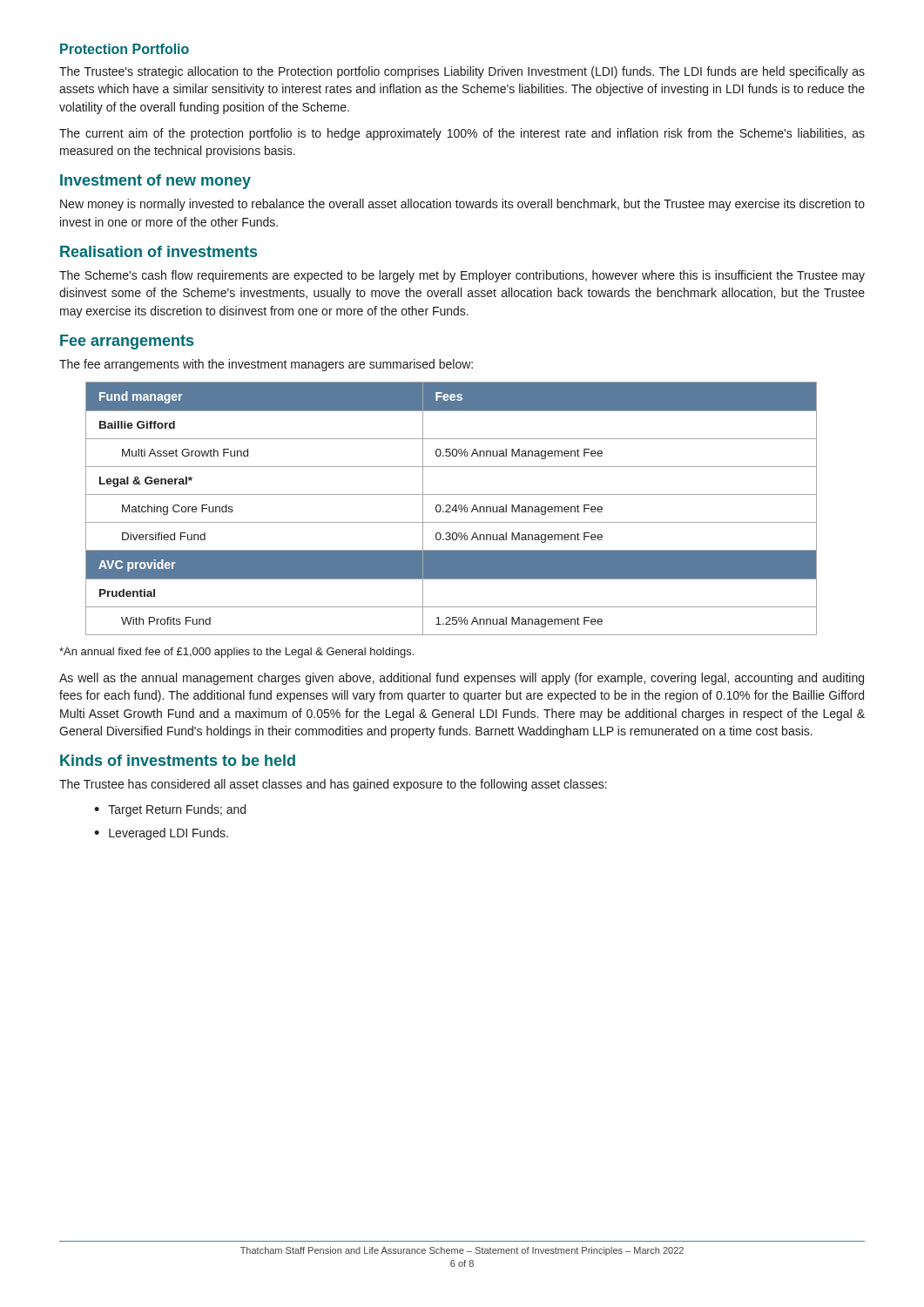Viewport: 924px width, 1307px height.
Task: Find the block on this page that starts "The fee arrangements with the"
Action: 462,364
